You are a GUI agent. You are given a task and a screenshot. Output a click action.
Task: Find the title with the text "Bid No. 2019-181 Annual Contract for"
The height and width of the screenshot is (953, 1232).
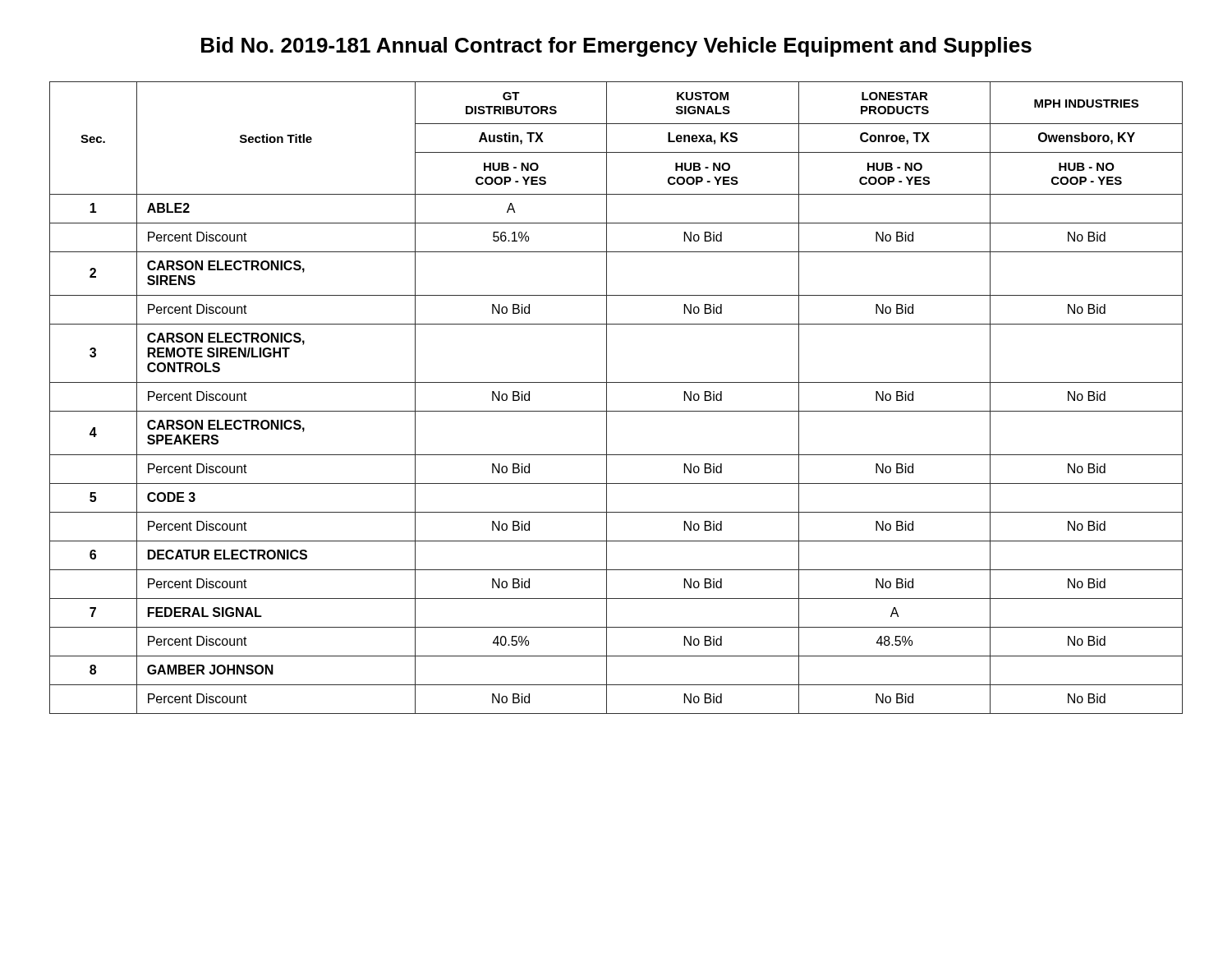click(616, 45)
